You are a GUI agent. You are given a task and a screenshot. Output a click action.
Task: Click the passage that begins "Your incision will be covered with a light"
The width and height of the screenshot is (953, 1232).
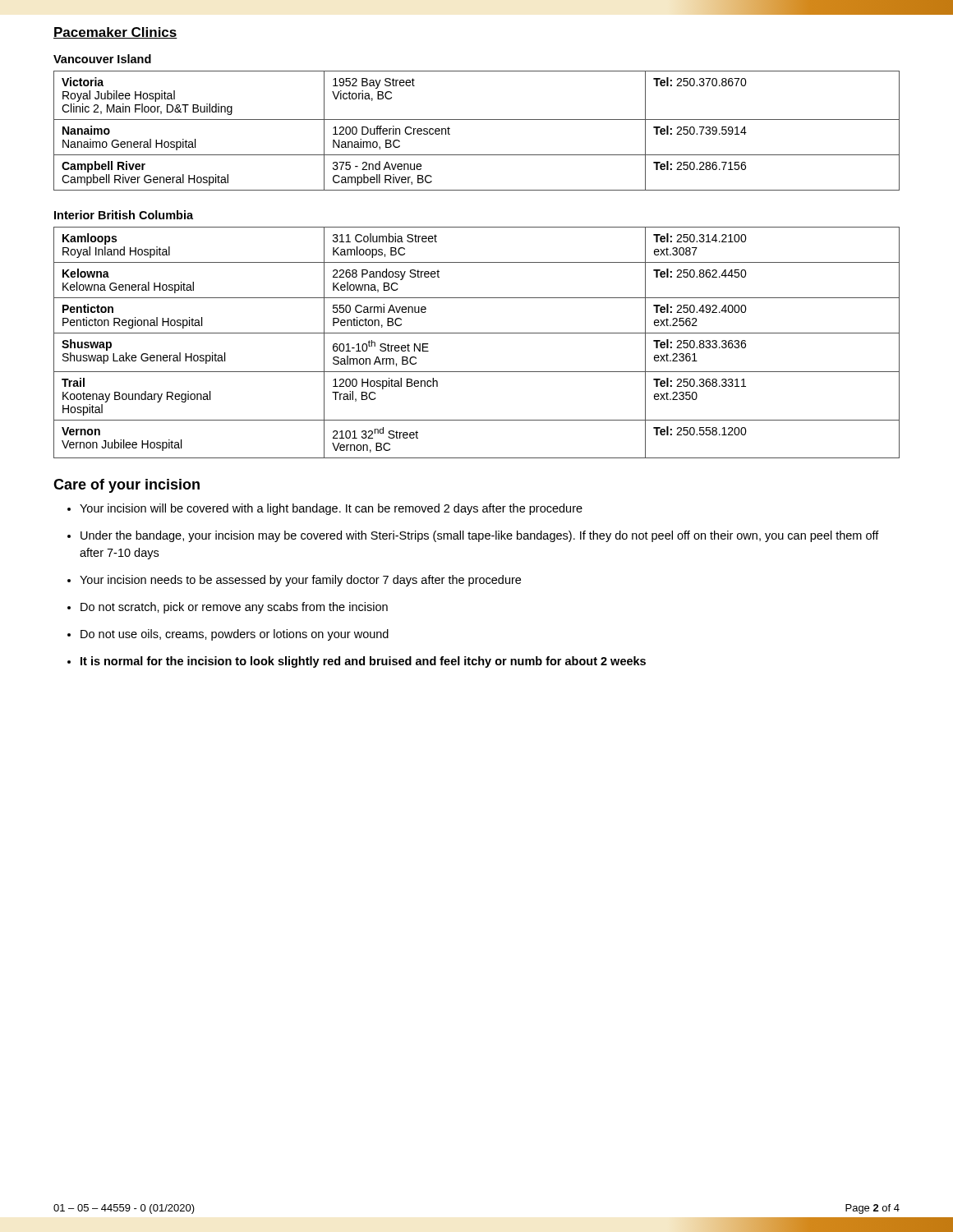pyautogui.click(x=331, y=509)
